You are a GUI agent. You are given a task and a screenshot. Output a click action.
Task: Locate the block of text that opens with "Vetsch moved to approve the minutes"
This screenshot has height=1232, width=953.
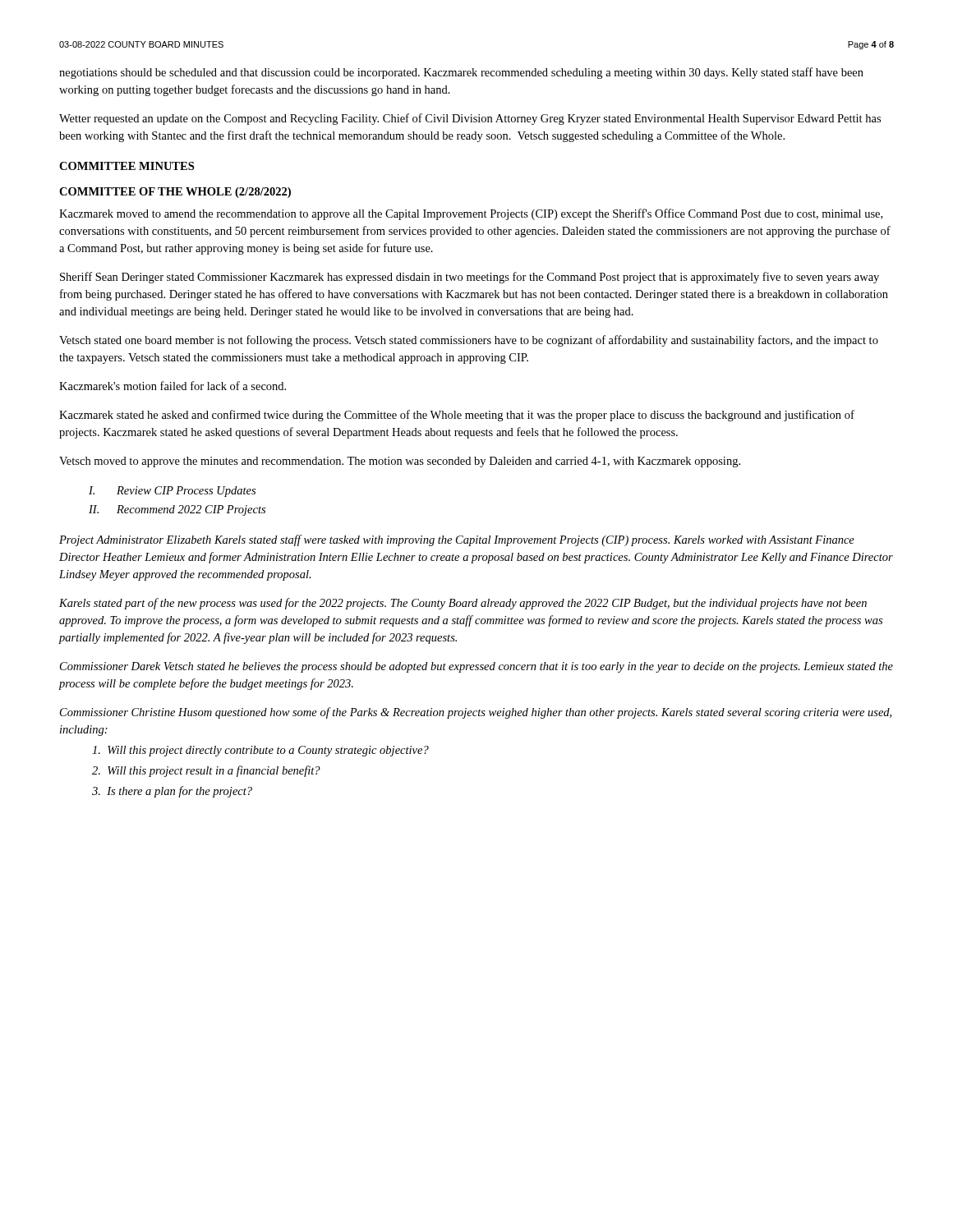tap(400, 461)
